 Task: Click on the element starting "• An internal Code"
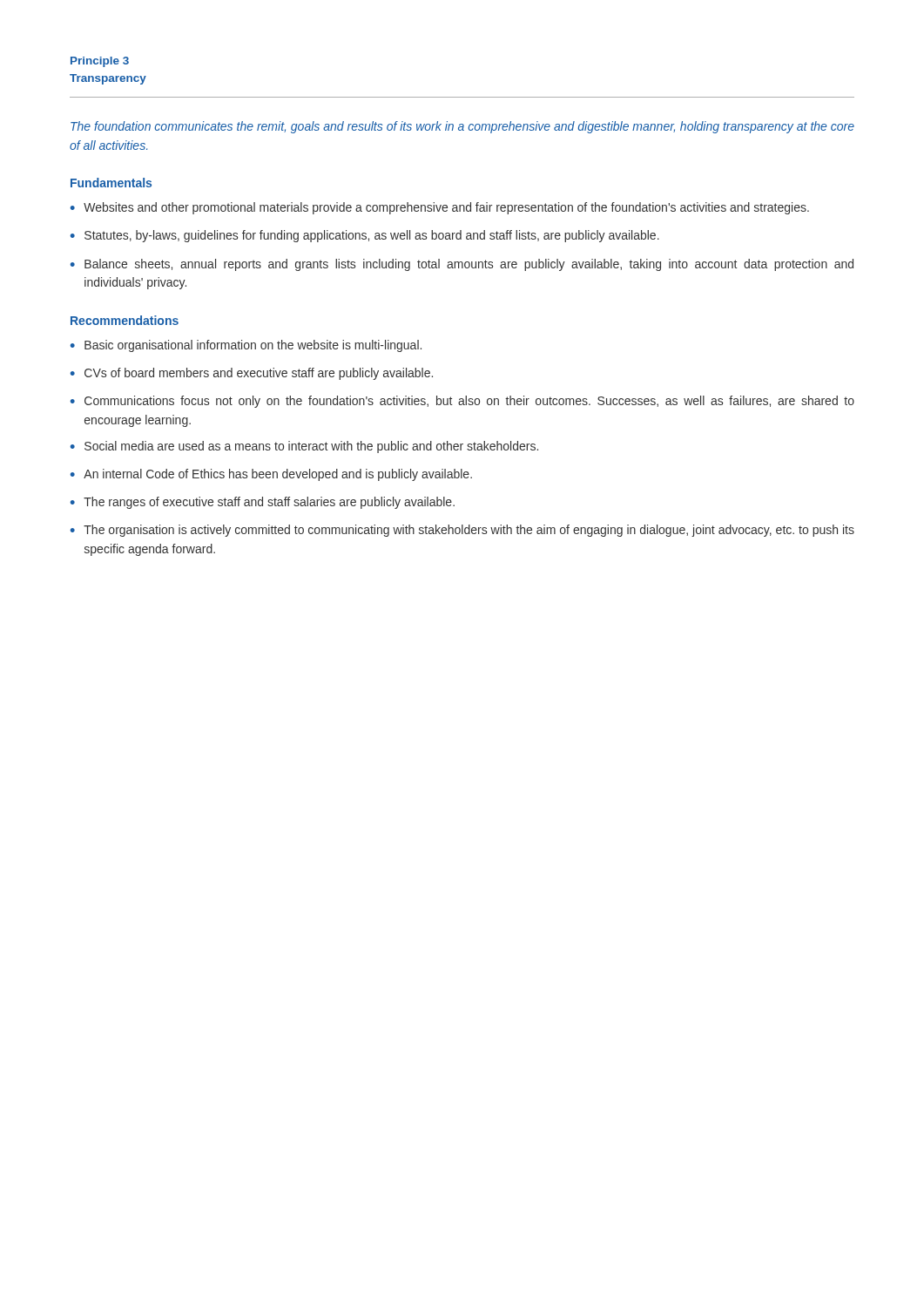click(462, 476)
